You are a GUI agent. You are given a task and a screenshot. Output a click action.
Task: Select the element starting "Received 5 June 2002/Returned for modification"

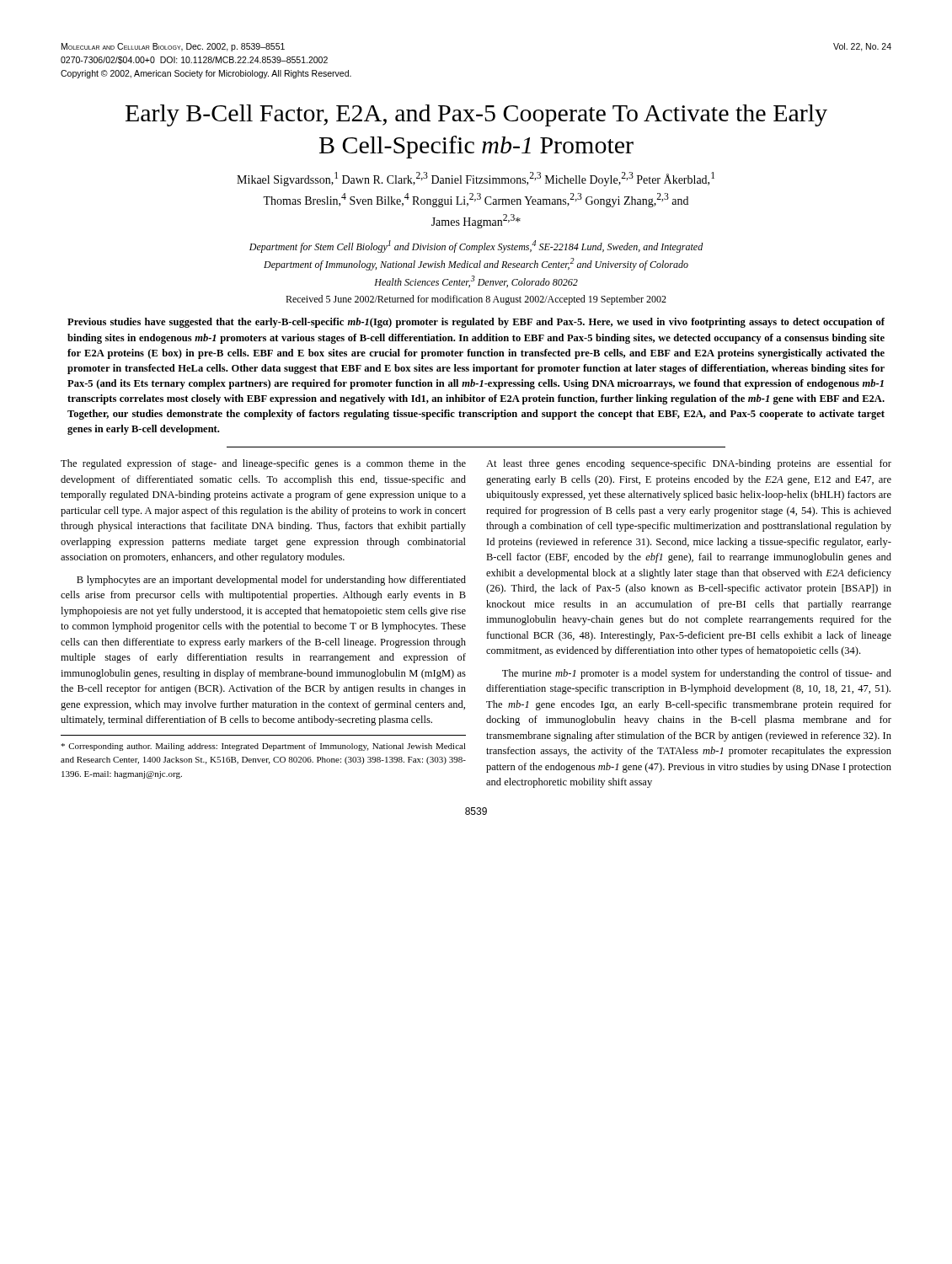click(x=476, y=300)
